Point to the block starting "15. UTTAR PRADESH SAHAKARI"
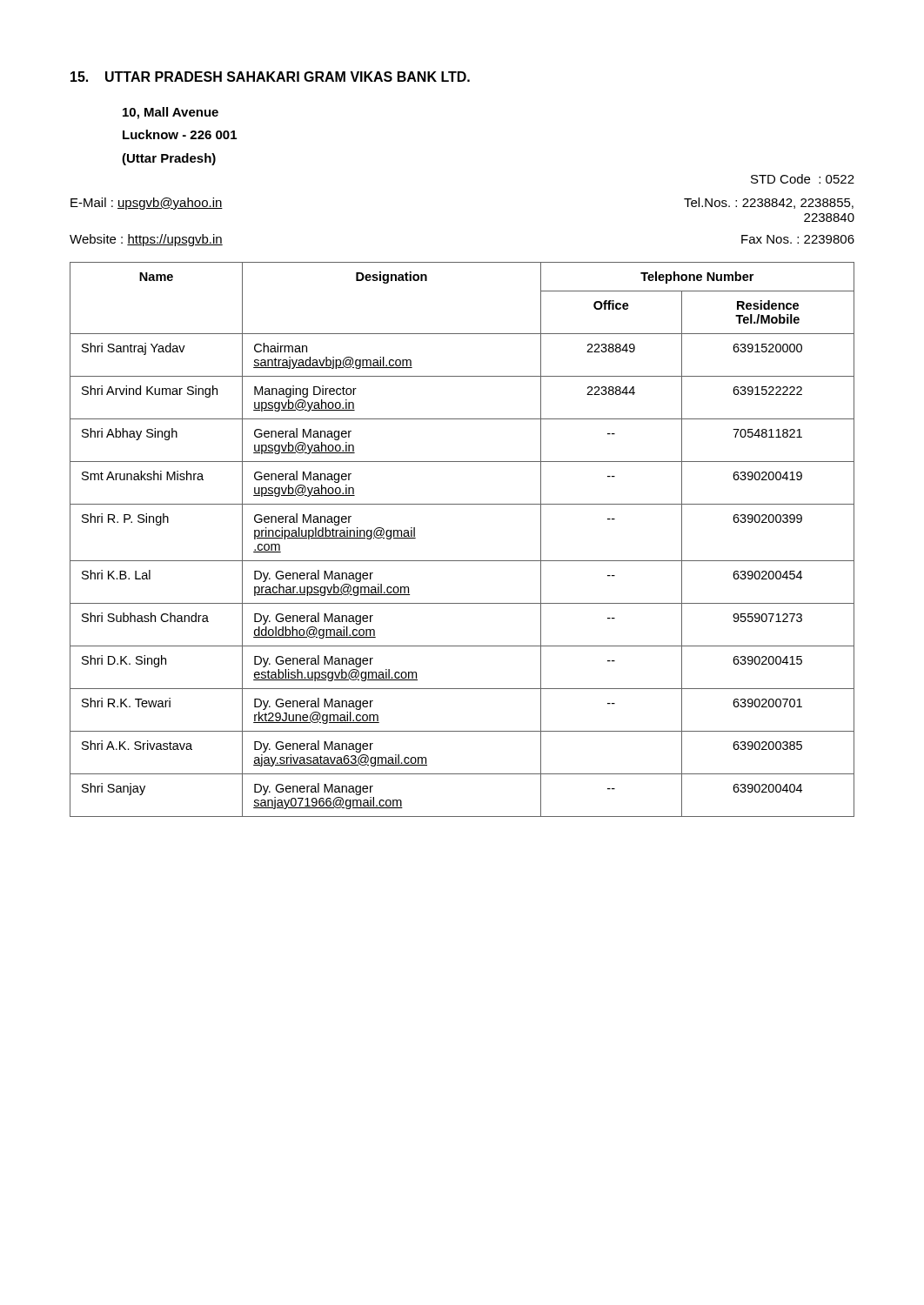Screen dimensions: 1305x924 click(x=270, y=77)
